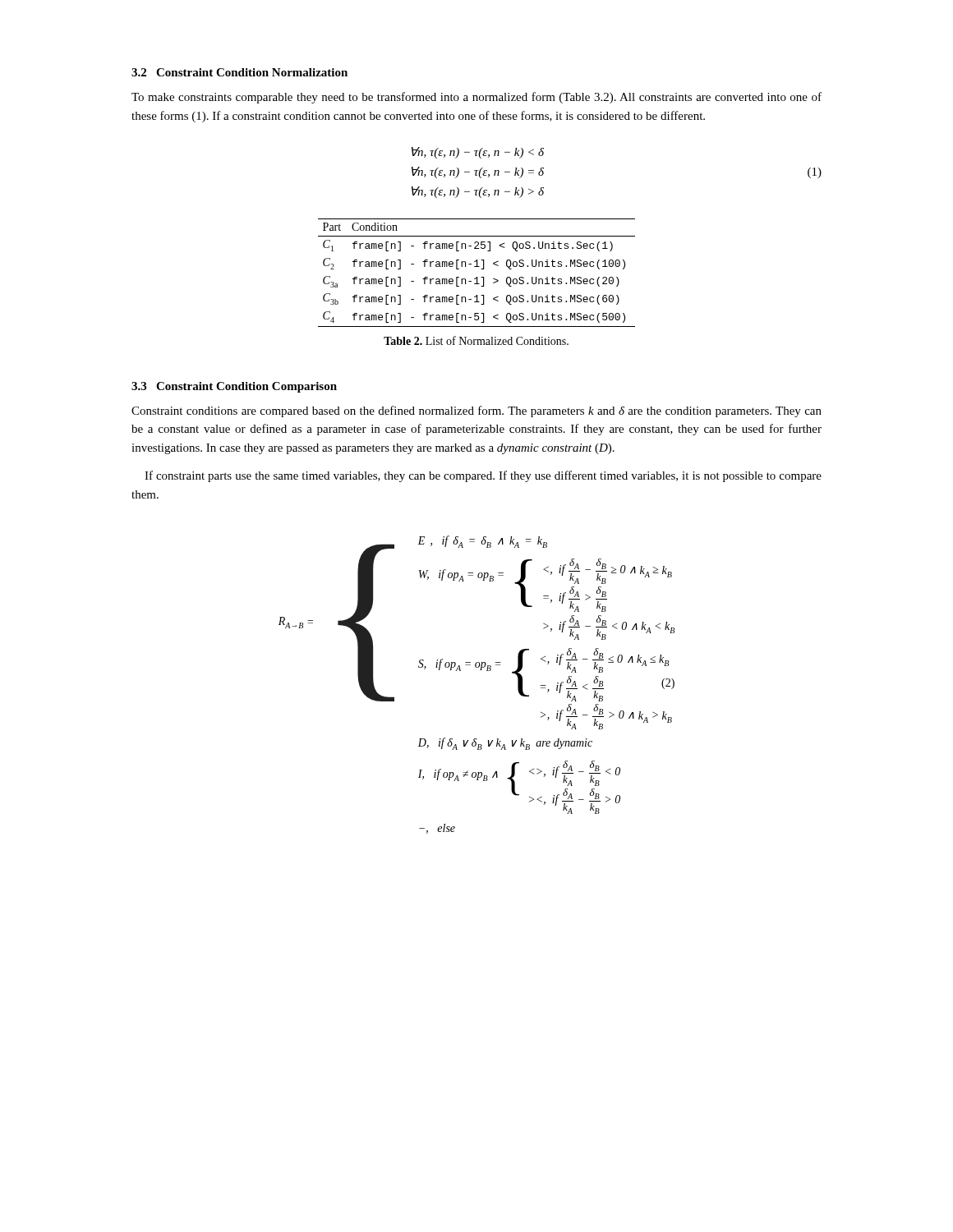This screenshot has height=1232, width=953.
Task: Find the formula on this page that starts "RA→B = { E, if δA = δB"
Action: 476,683
